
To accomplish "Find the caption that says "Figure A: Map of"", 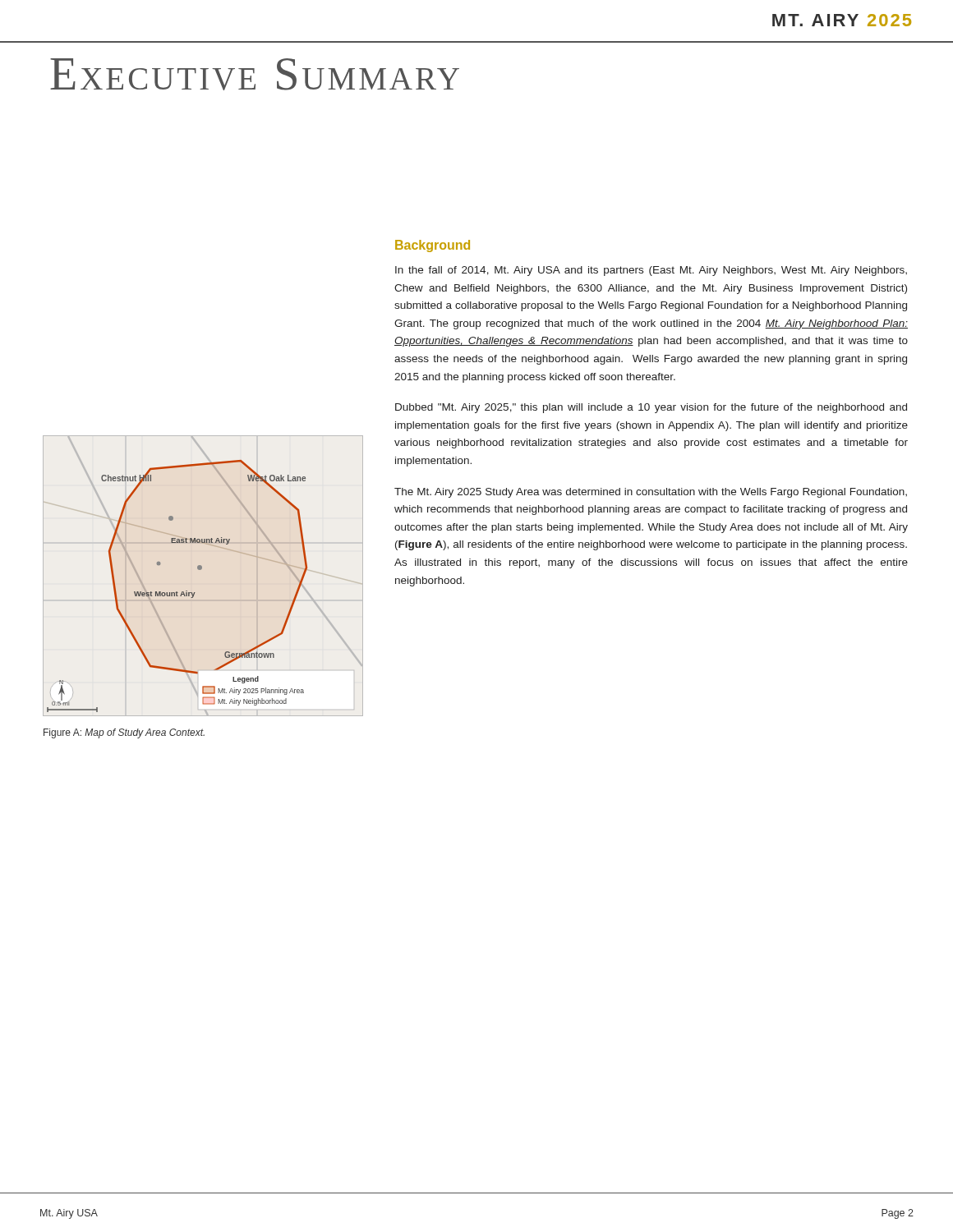I will [124, 733].
